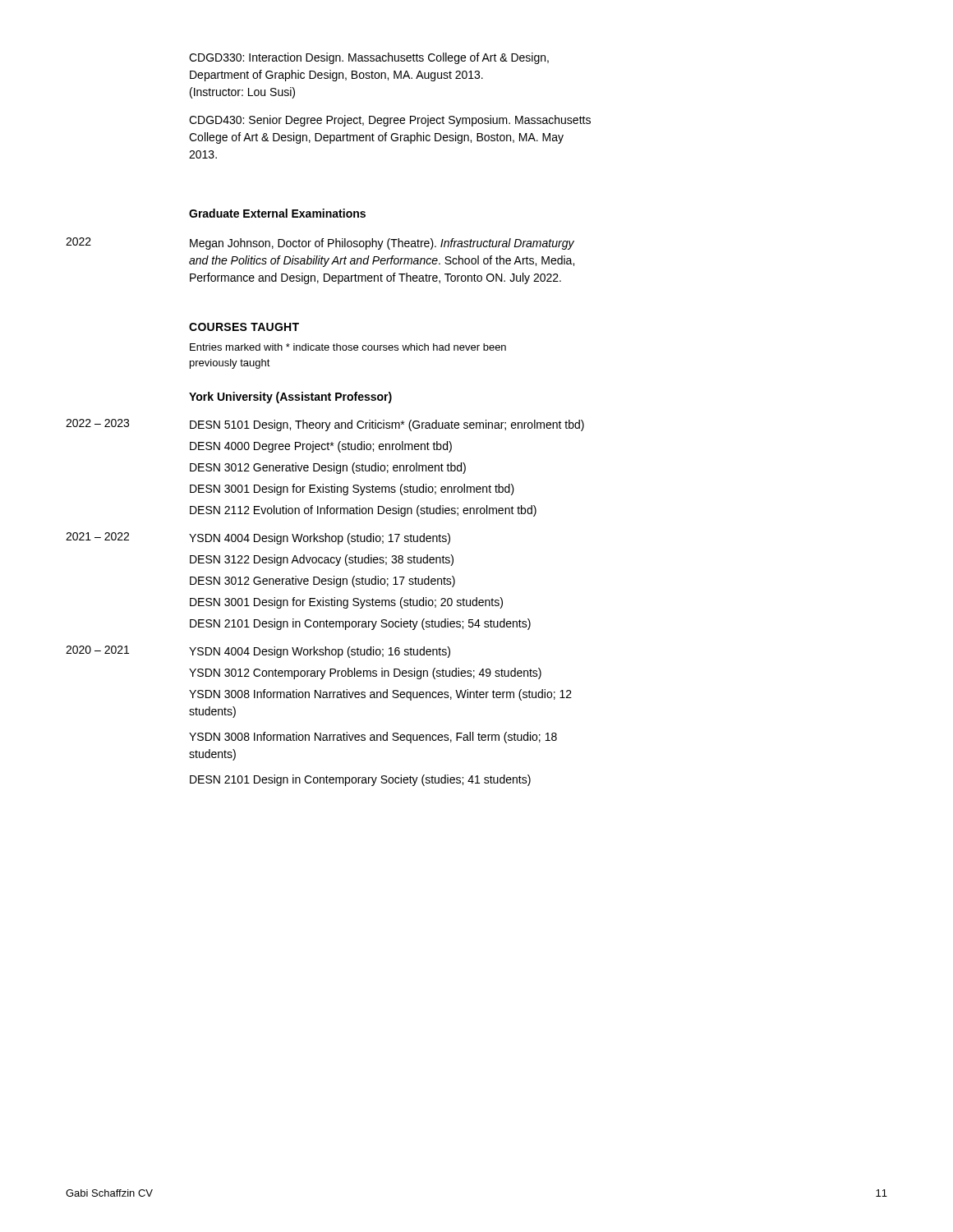
Task: Click on the text that reads "2022 – 2023"
Action: coord(98,423)
